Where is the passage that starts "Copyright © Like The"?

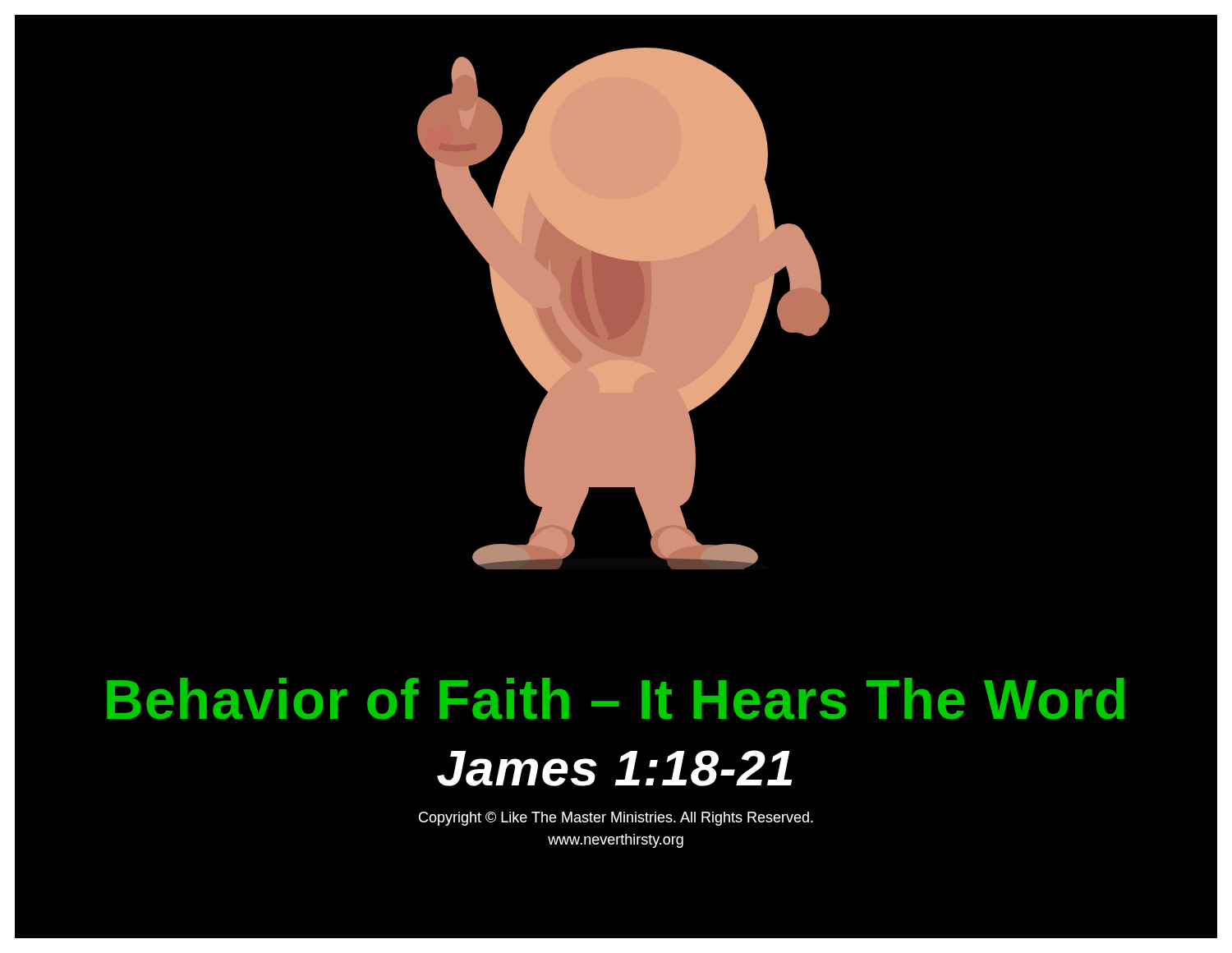pos(616,828)
